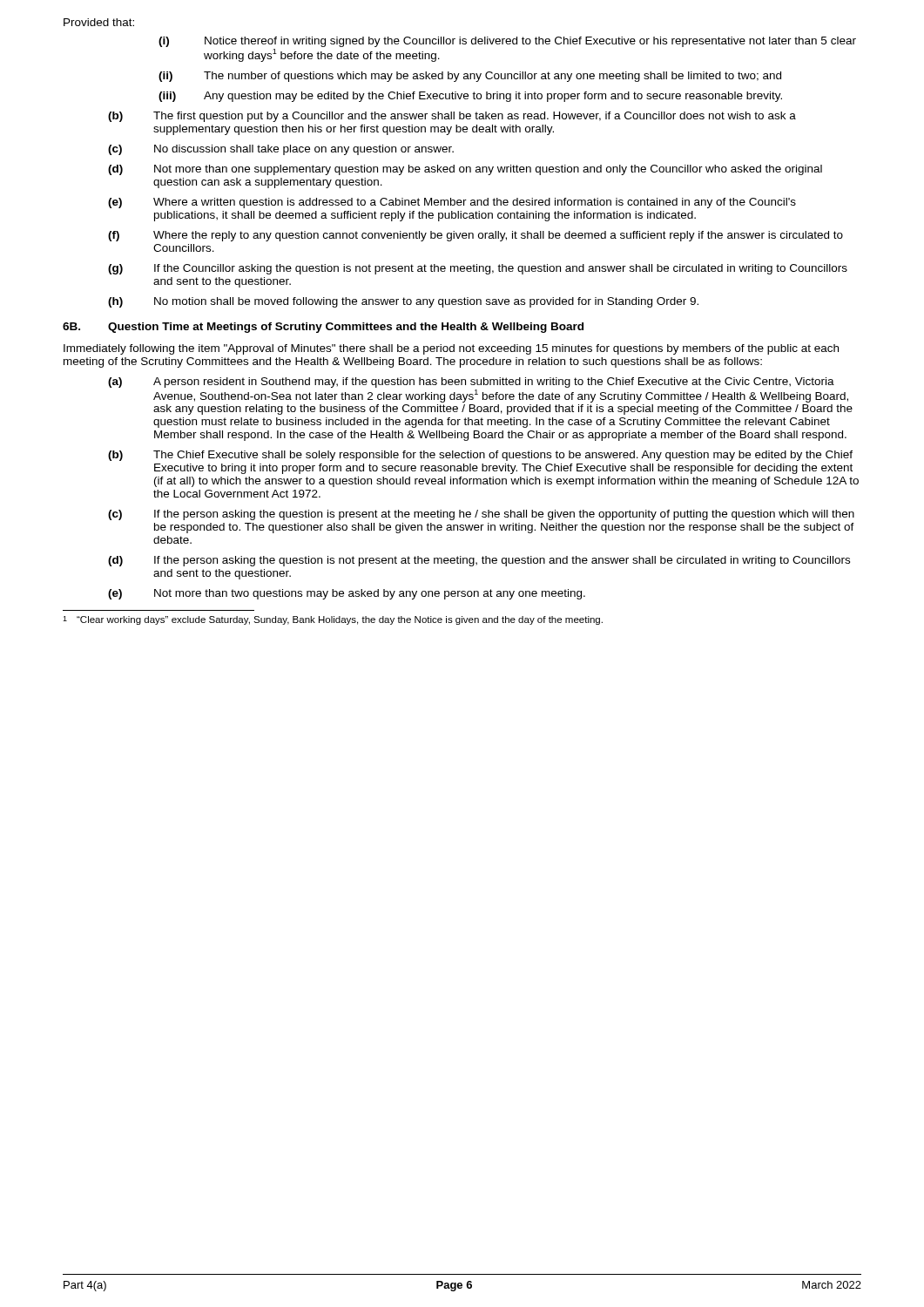Image resolution: width=924 pixels, height=1307 pixels.
Task: Click the passage that begins "(b) The Chief Executive shall be solely"
Action: [485, 474]
